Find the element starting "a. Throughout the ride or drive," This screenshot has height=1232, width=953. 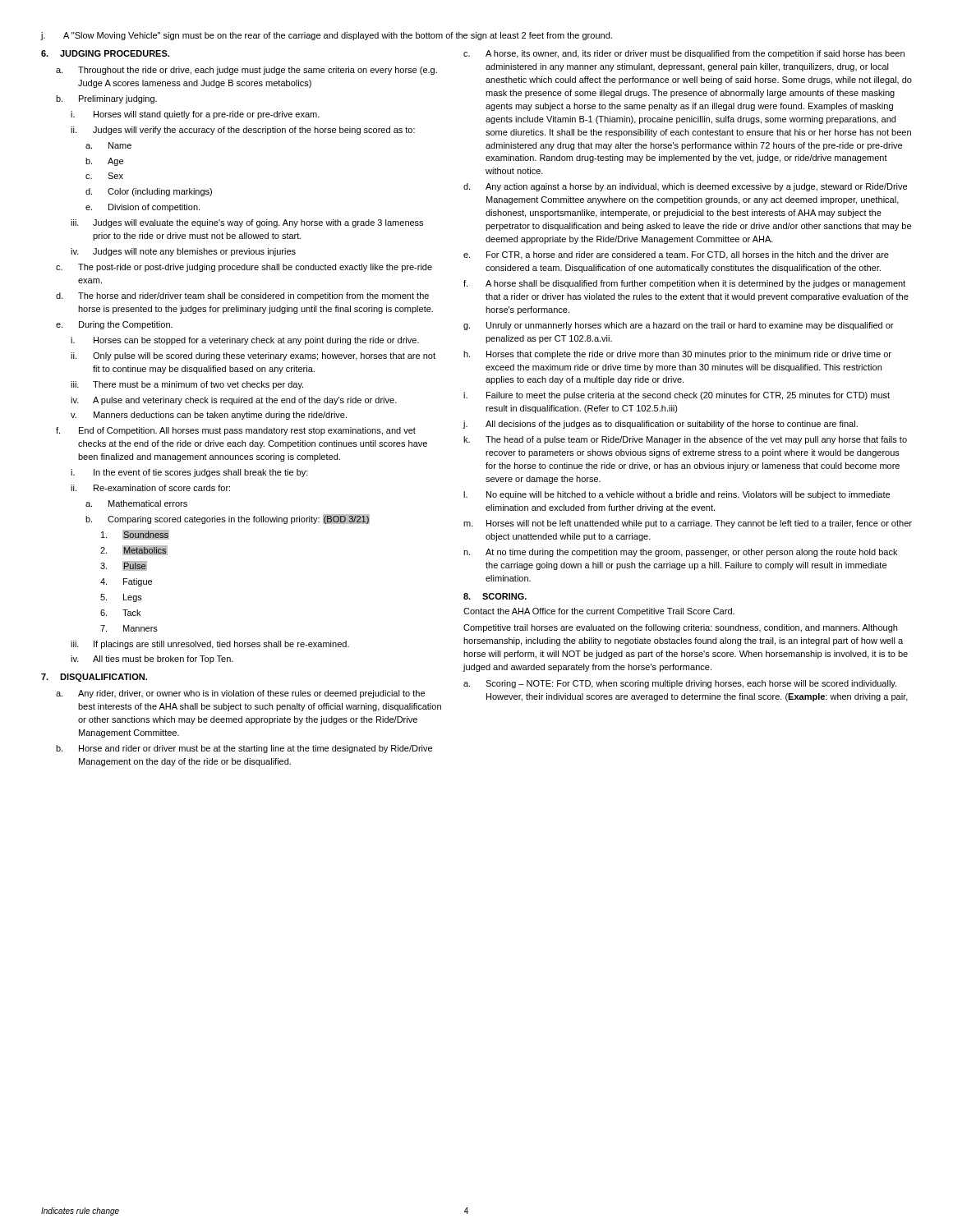[x=250, y=77]
